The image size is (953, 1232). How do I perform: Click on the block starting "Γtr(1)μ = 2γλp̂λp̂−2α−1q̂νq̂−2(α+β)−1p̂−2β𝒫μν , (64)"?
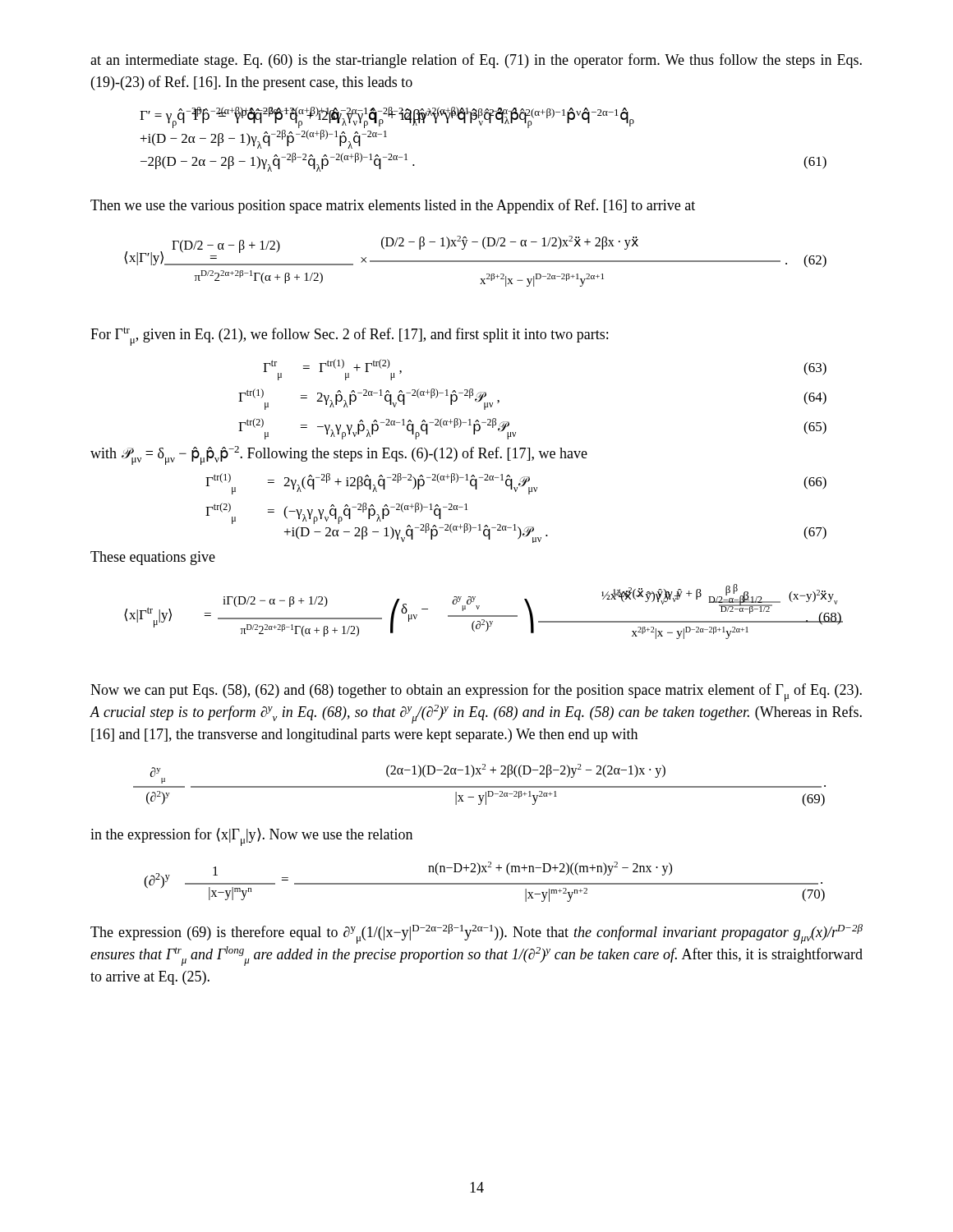pos(476,397)
